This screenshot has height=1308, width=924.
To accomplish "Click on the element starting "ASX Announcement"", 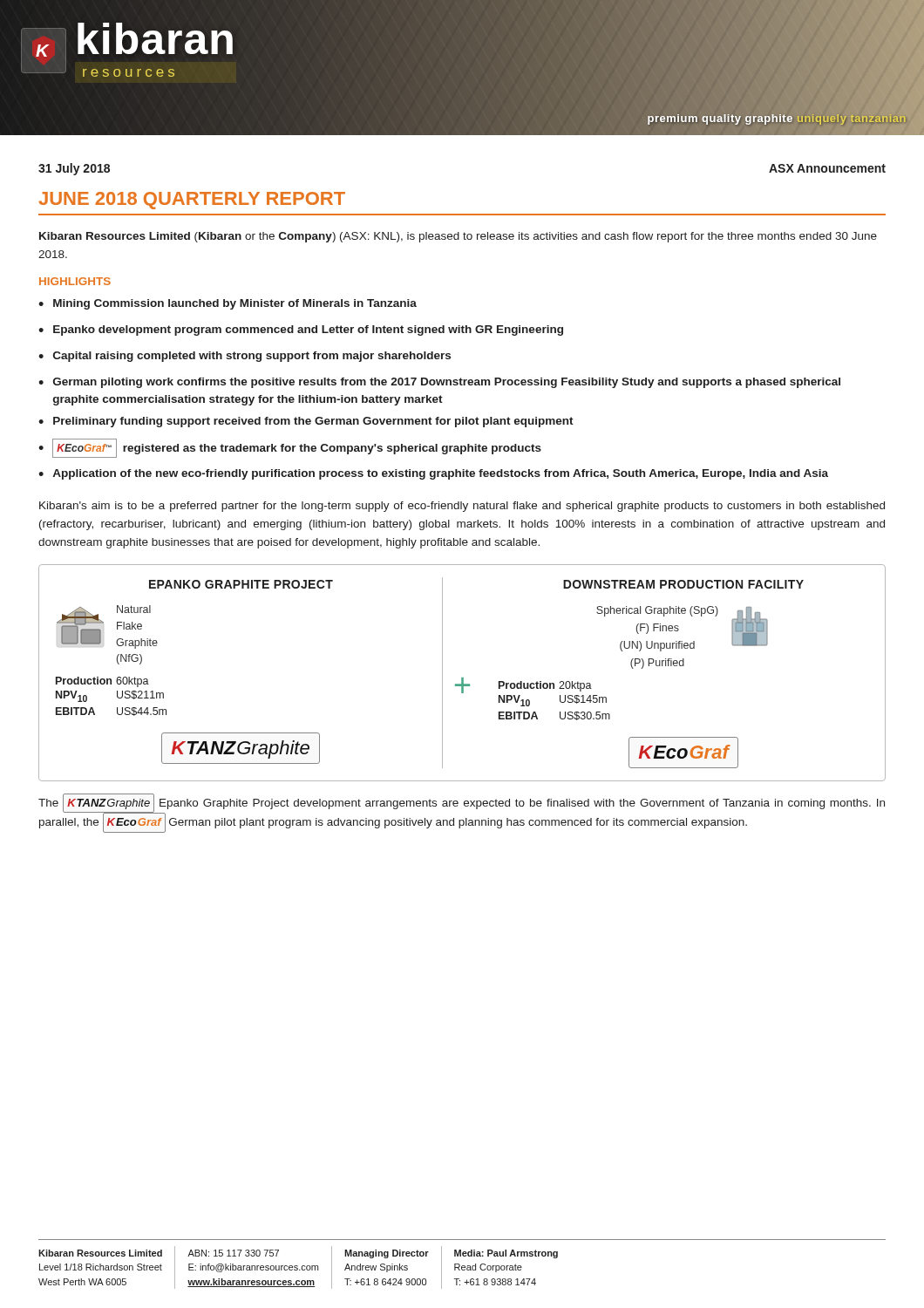I will (x=827, y=168).
